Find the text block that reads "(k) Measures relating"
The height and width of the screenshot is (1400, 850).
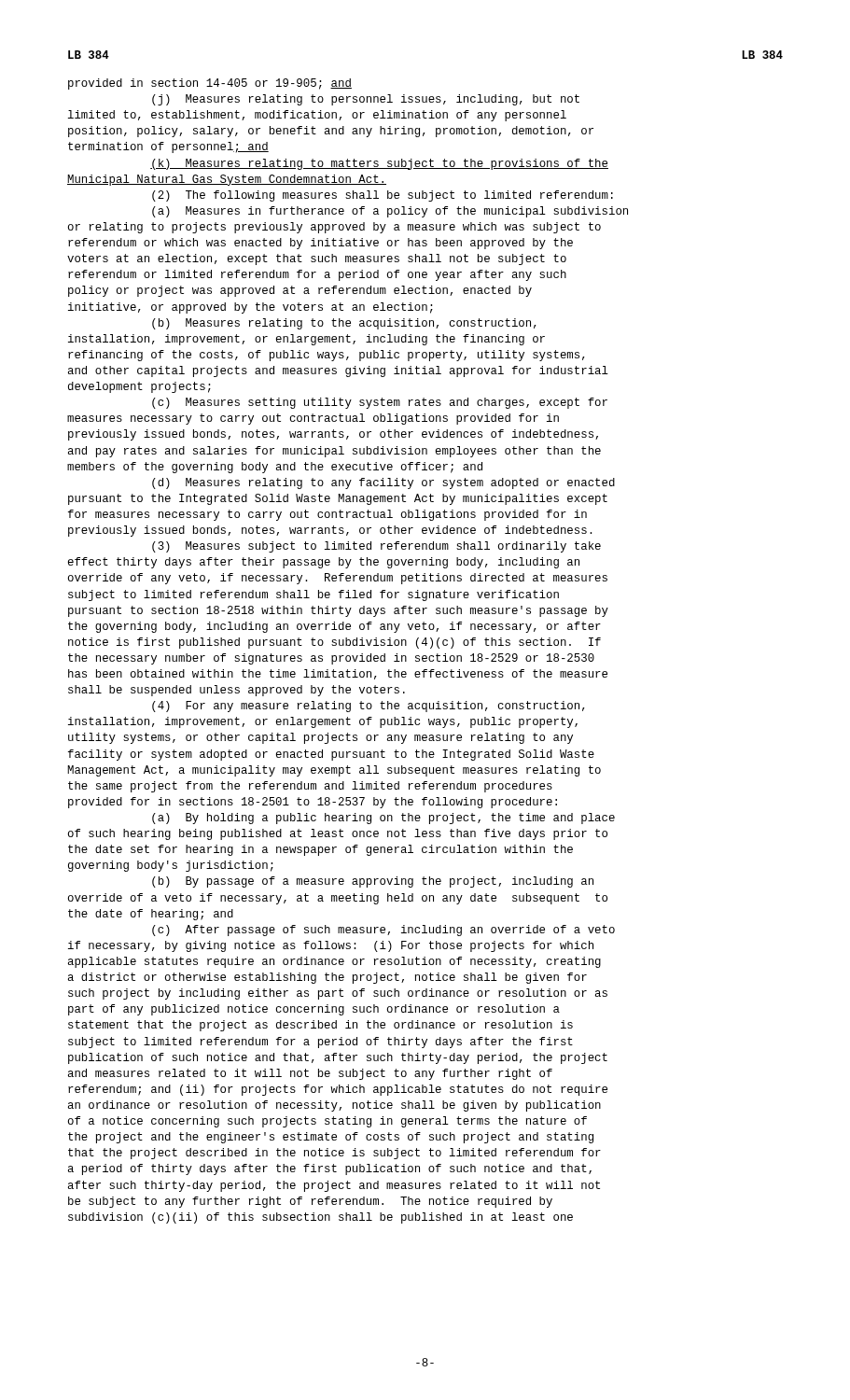pyautogui.click(x=338, y=172)
